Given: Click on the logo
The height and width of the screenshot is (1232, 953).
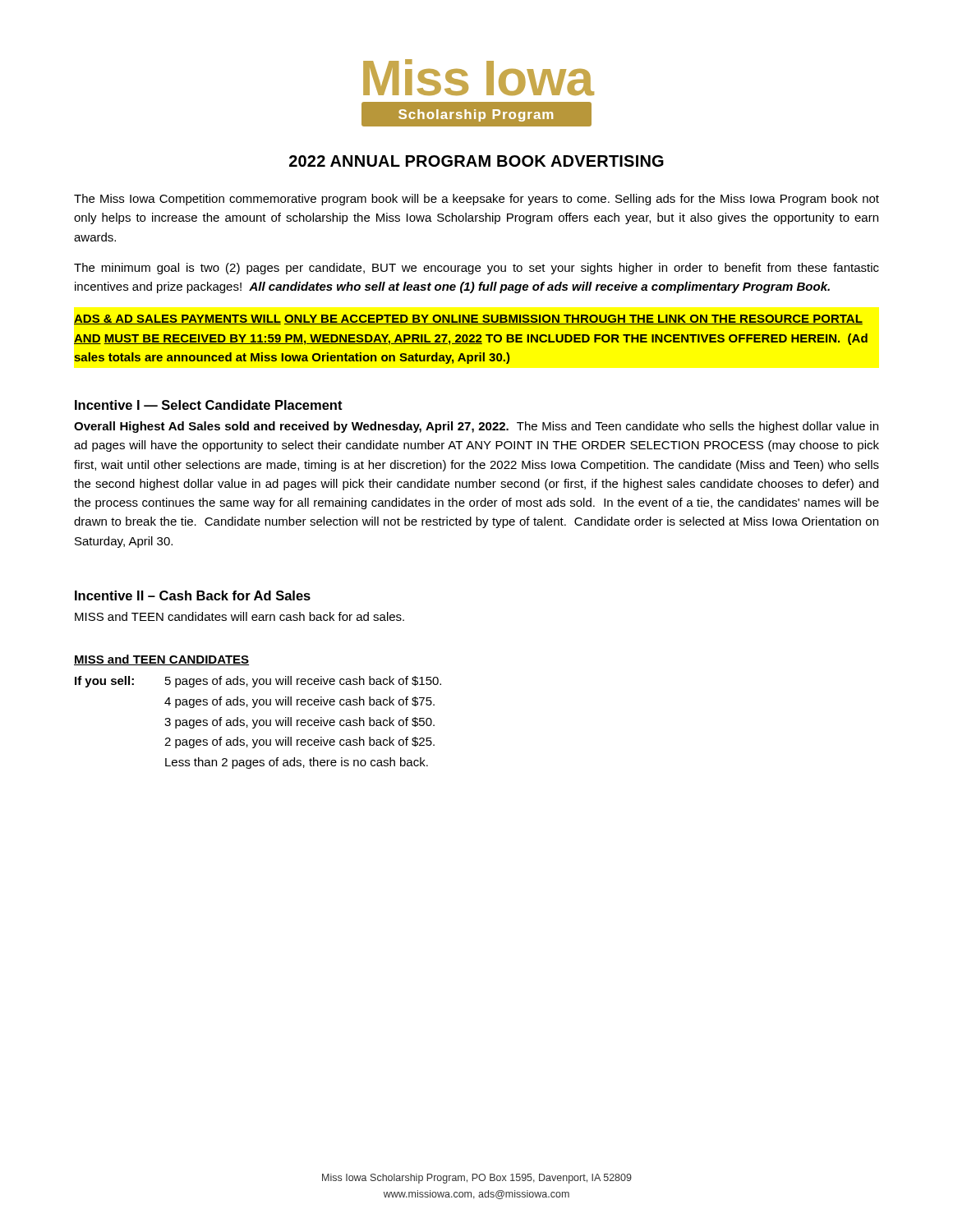Looking at the screenshot, I should [x=476, y=73].
